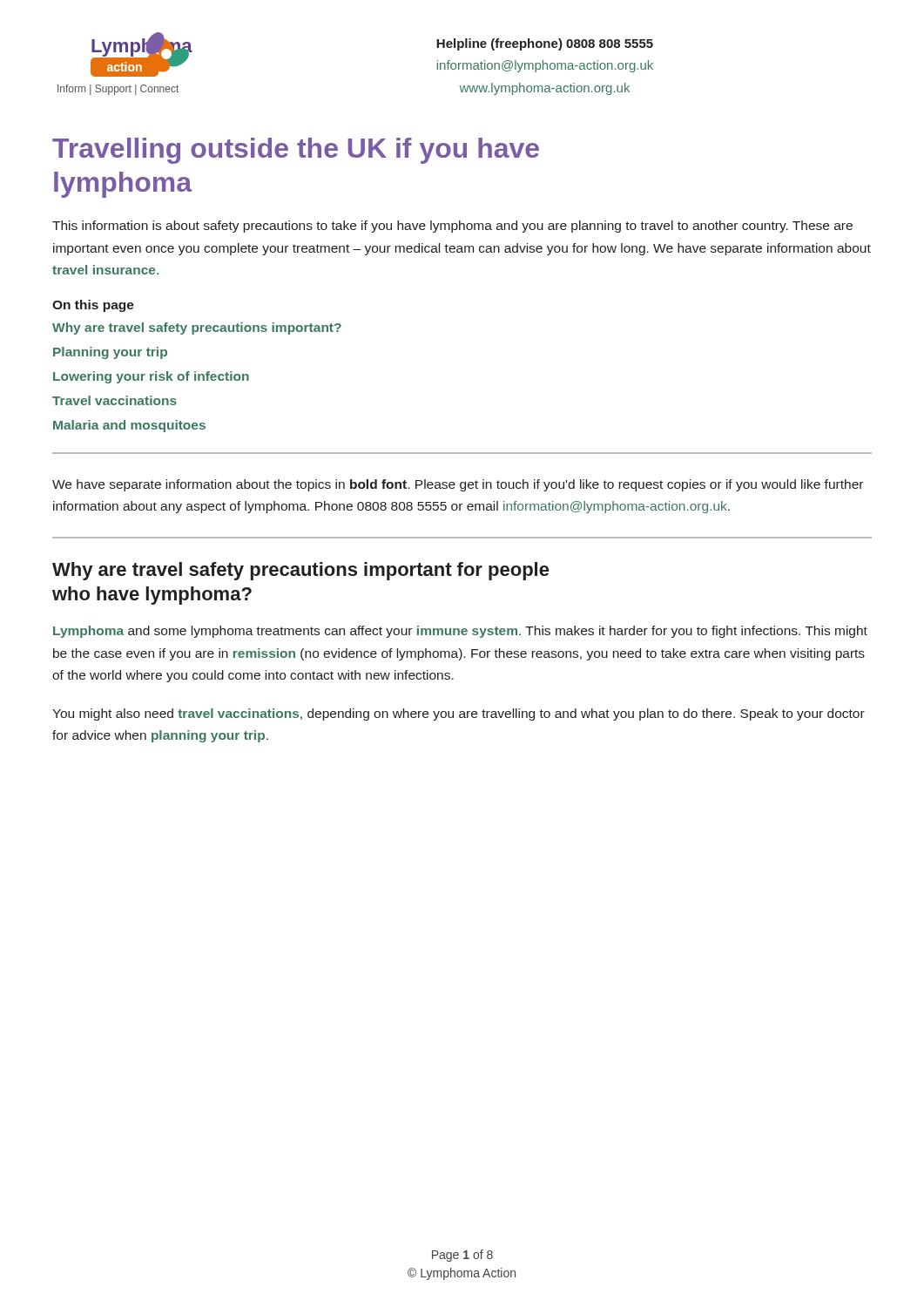The height and width of the screenshot is (1307, 924).
Task: Where is the passage that starts "This information is about safety precautions"?
Action: pos(461,247)
